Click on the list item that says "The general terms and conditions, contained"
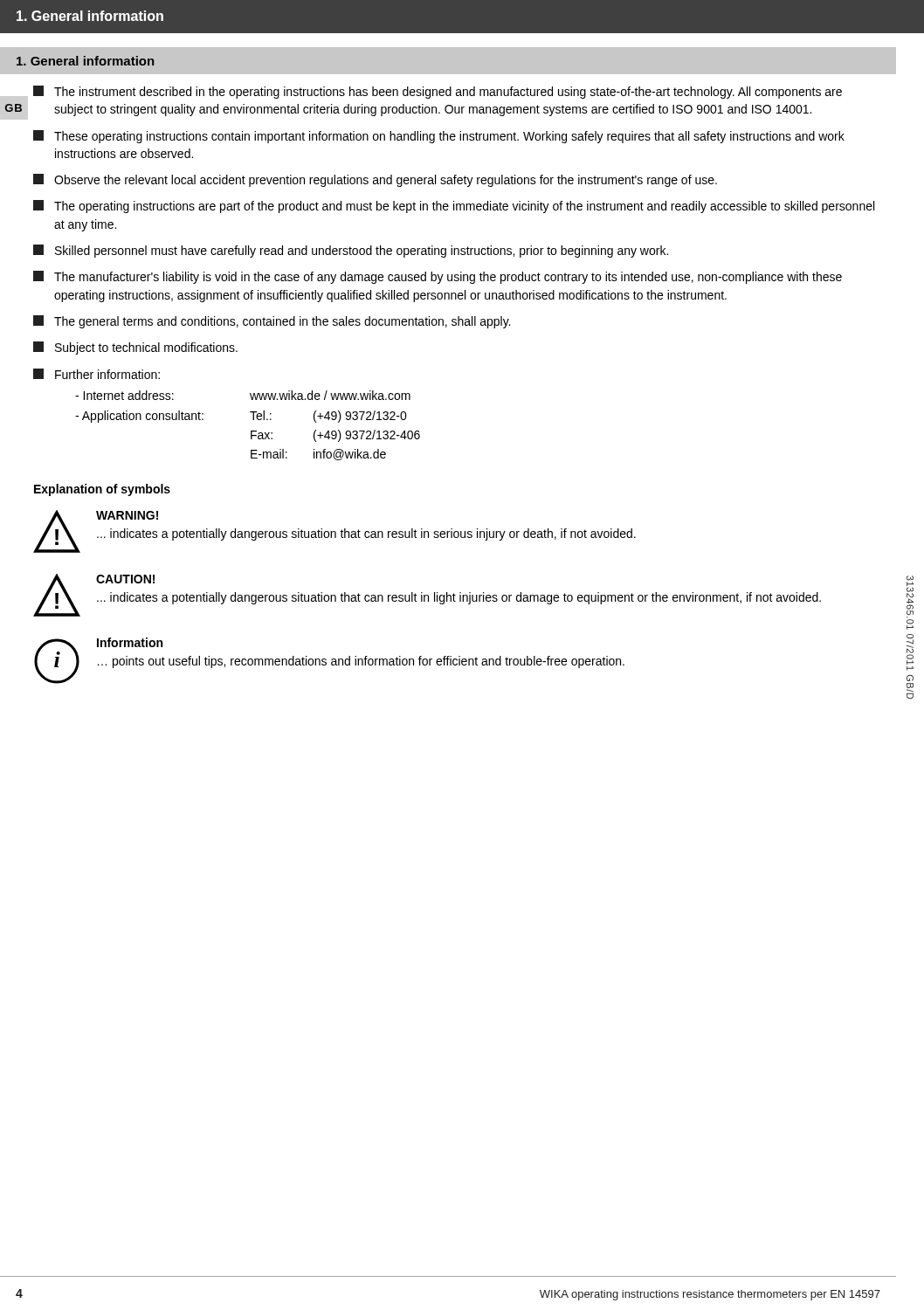This screenshot has height=1310, width=924. coord(457,321)
